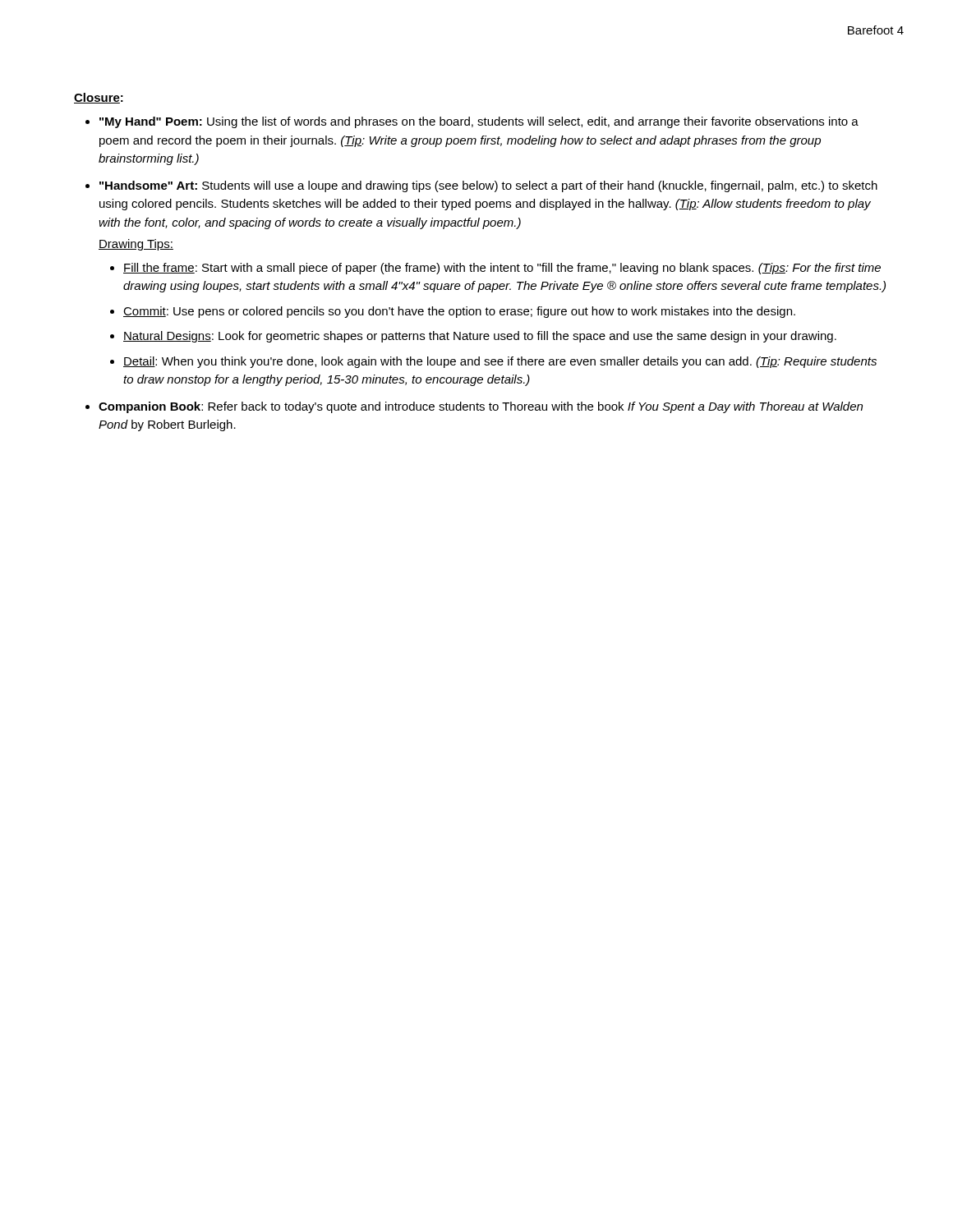Point to the element starting "Commit: Use pens"
This screenshot has height=1232, width=953.
coord(460,310)
